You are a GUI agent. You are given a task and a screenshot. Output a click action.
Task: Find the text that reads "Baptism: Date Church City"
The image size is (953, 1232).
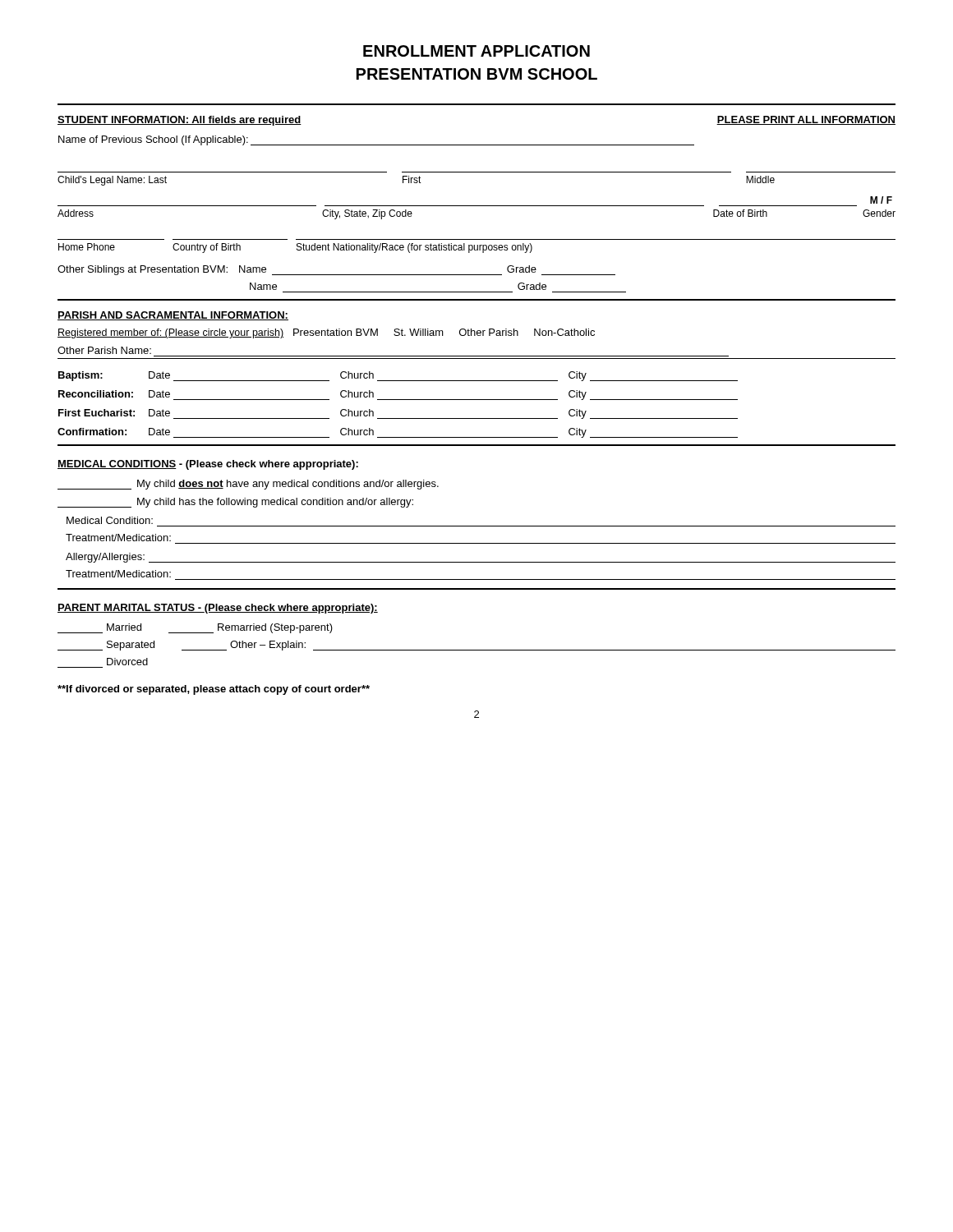coord(397,373)
